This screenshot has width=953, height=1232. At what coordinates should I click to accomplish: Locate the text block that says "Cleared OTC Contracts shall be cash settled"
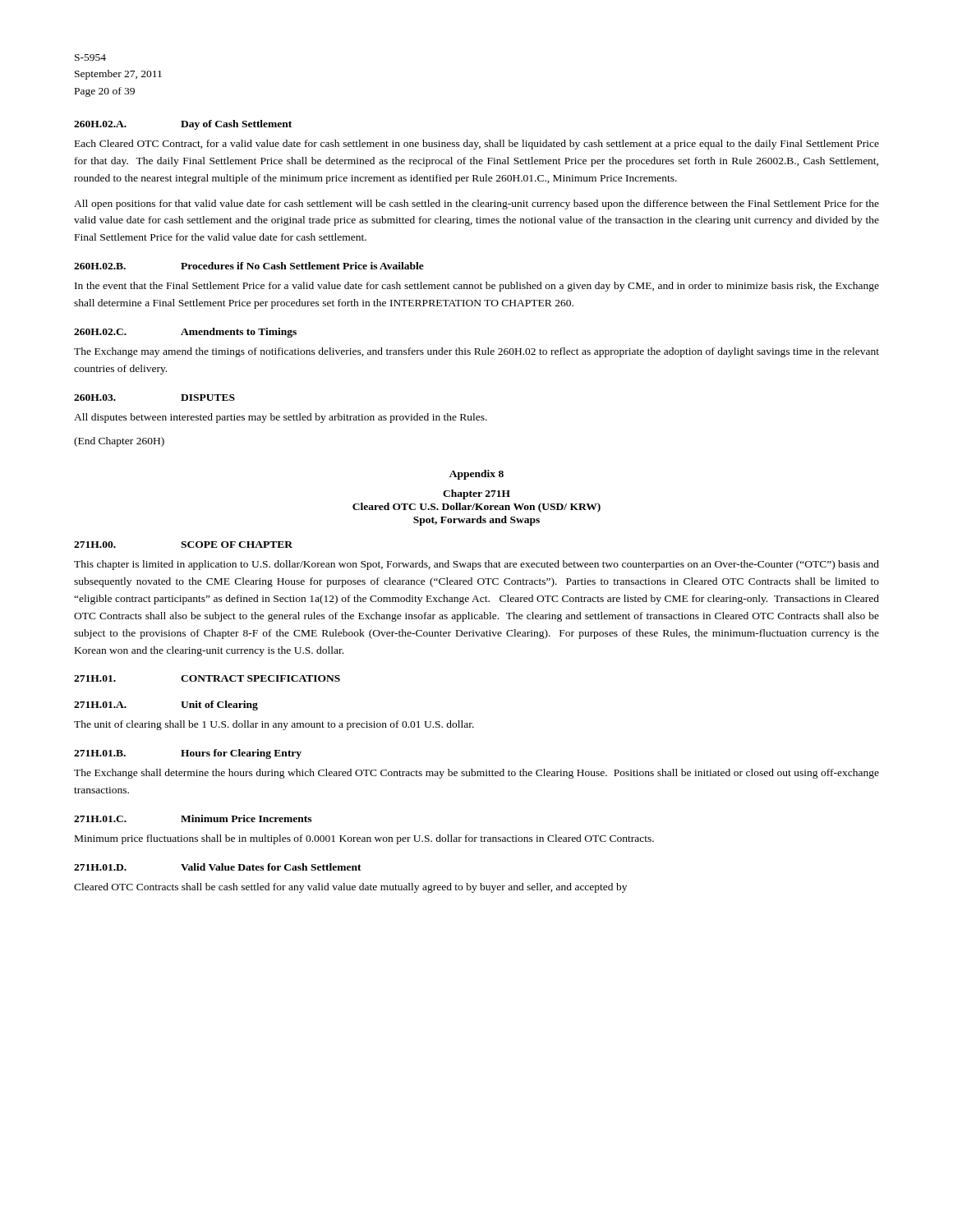[x=351, y=887]
